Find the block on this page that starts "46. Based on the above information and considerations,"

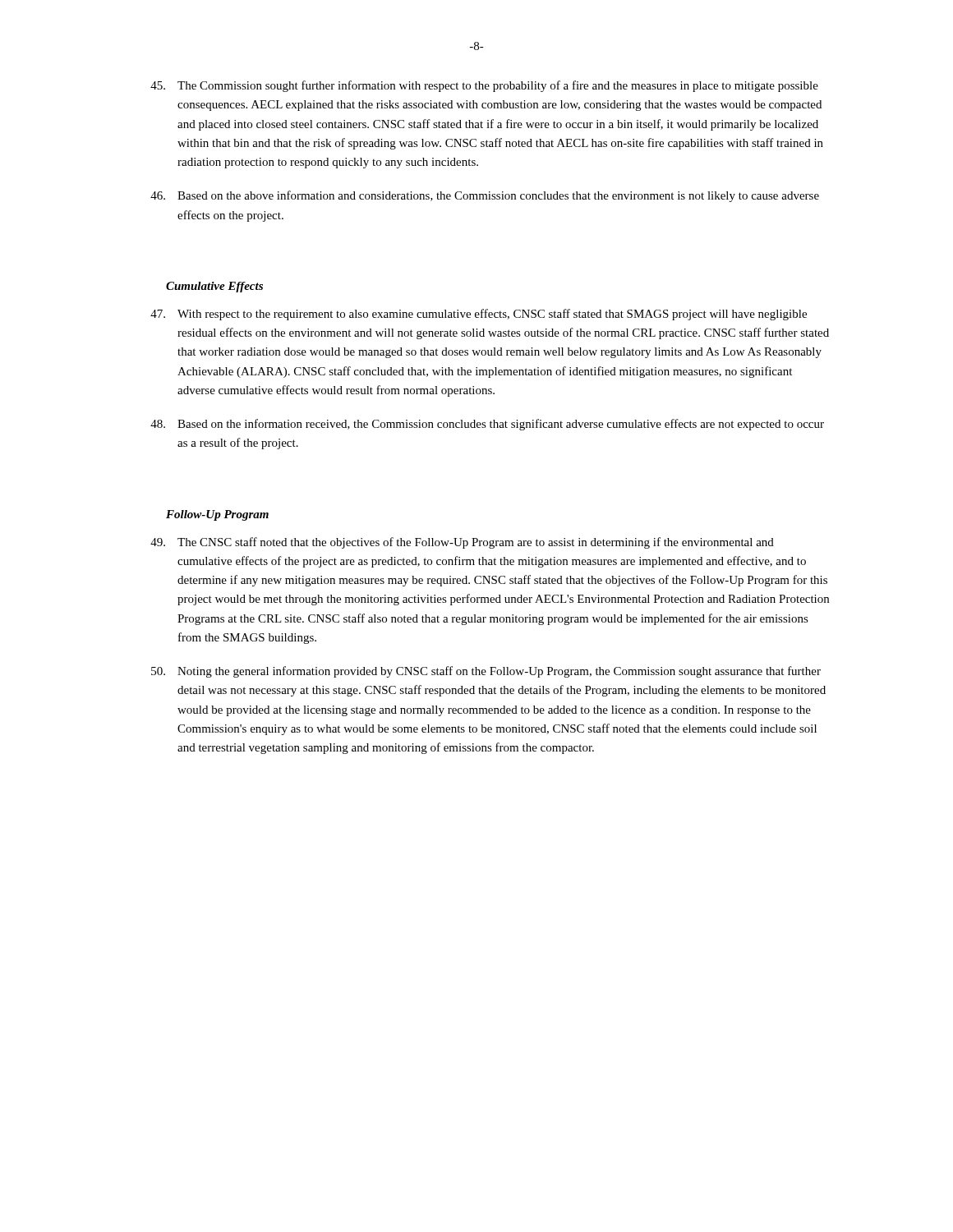pyautogui.click(x=476, y=206)
